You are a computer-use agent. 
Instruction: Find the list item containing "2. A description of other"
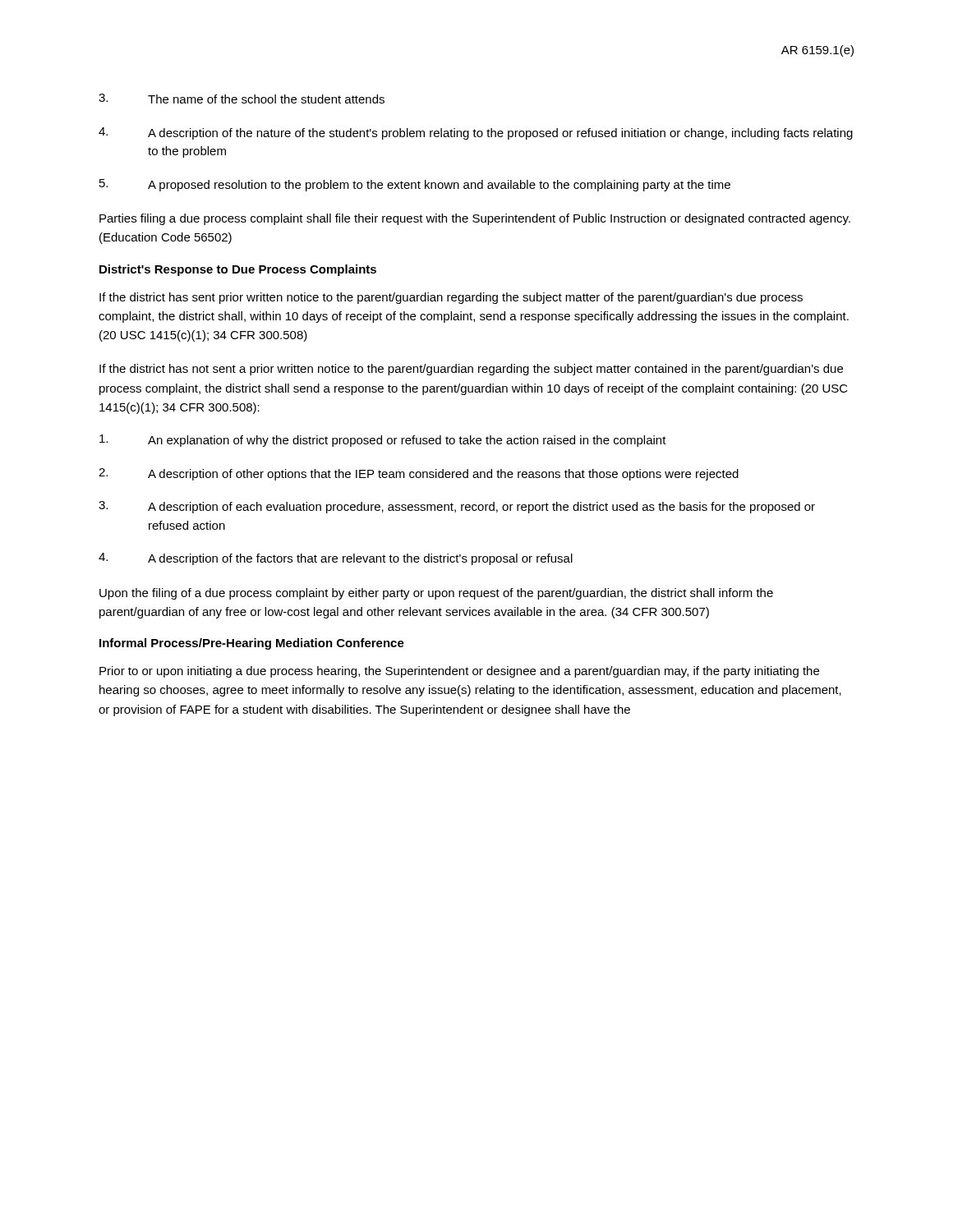(476, 474)
